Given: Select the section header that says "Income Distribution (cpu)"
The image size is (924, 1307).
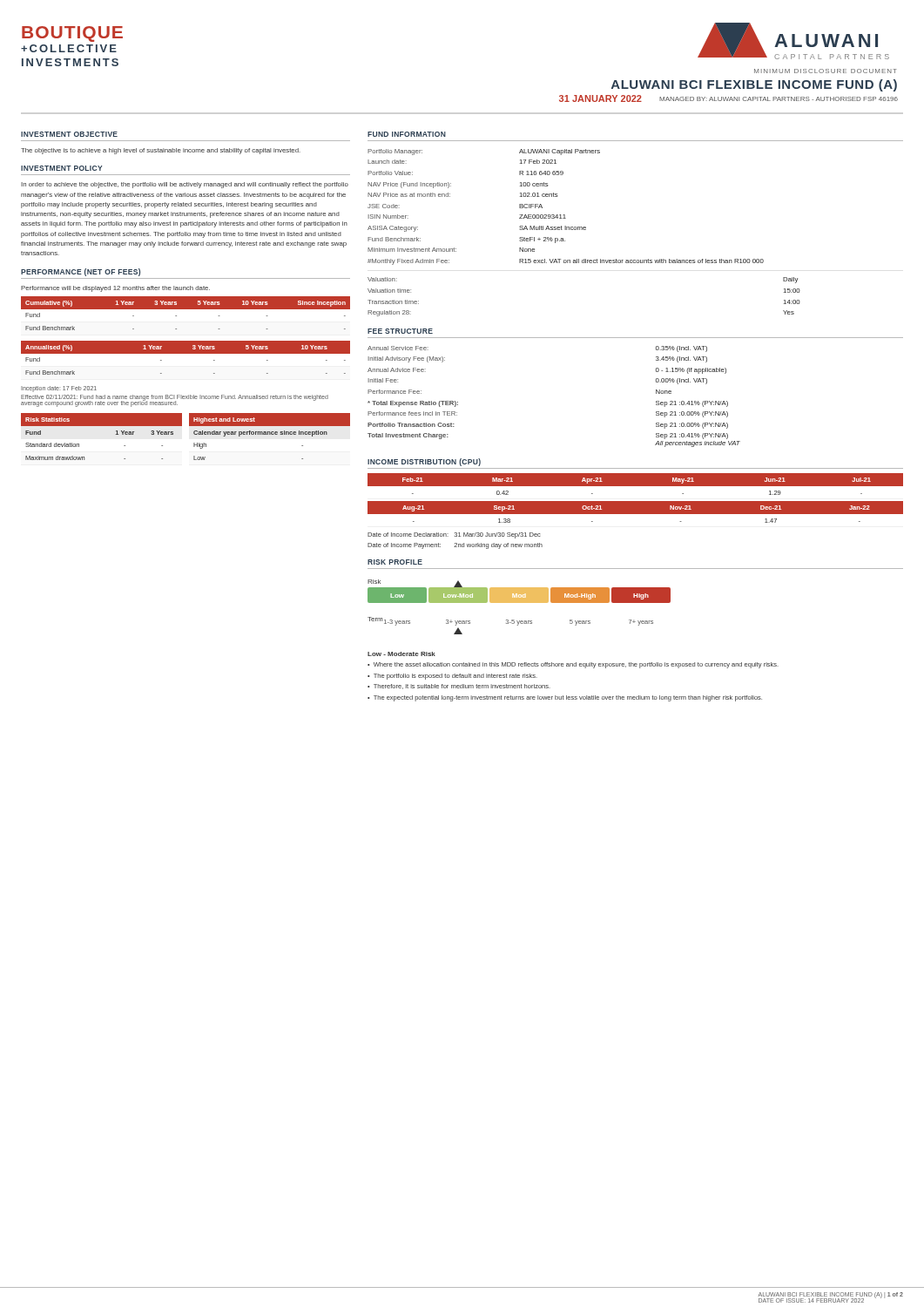Looking at the screenshot, I should [424, 462].
